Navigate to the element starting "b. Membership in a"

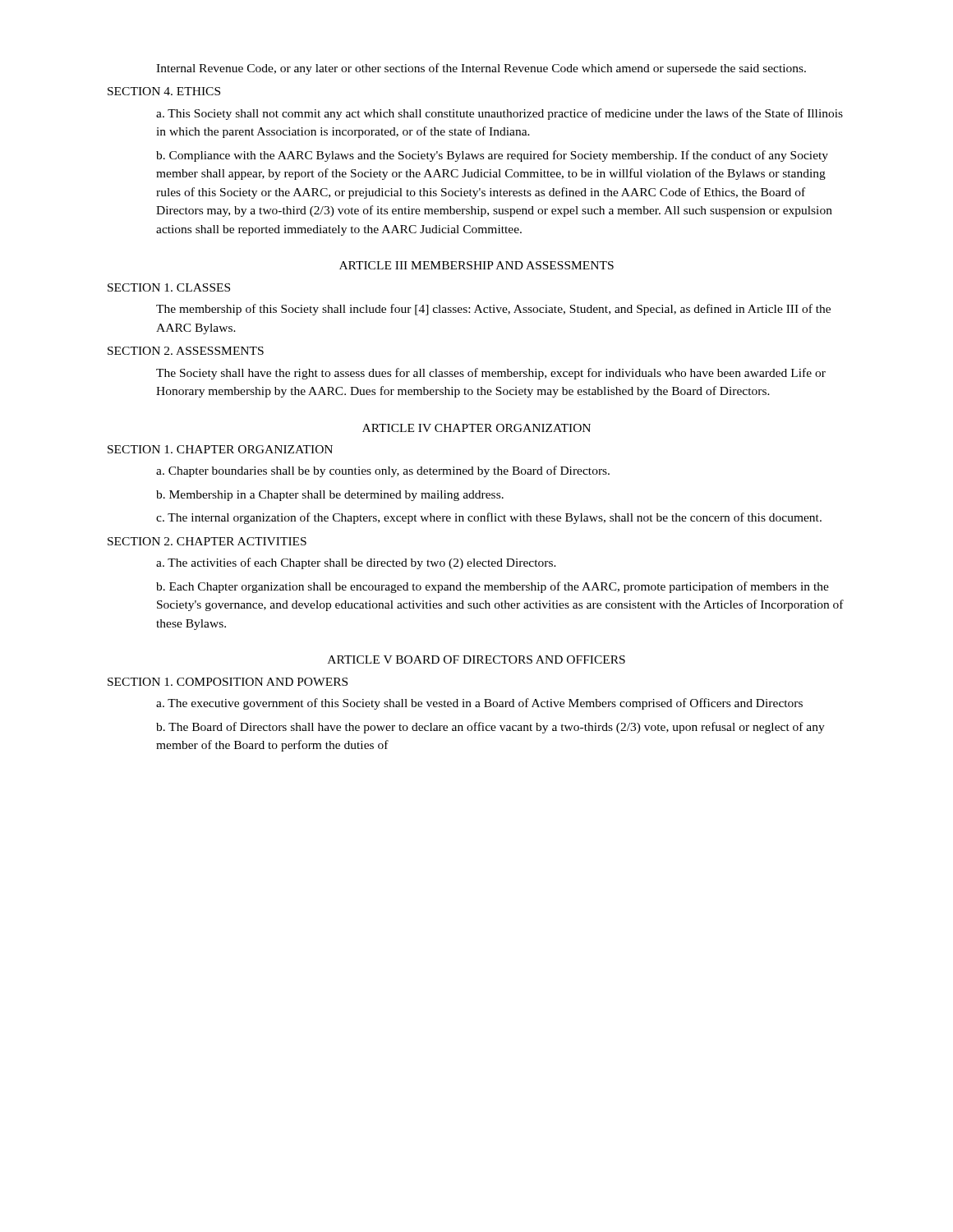501,495
